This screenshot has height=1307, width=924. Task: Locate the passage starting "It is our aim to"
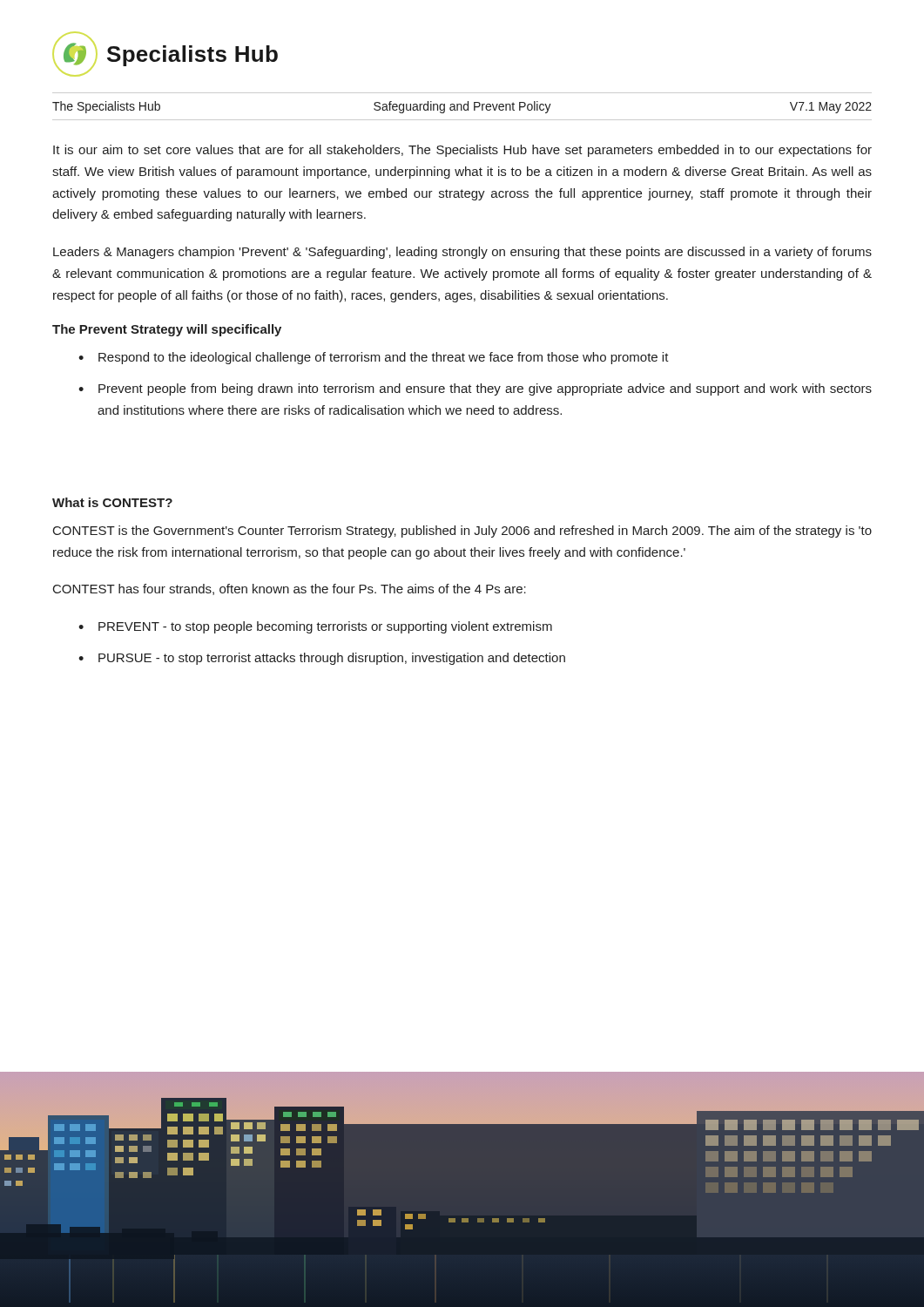[x=462, y=182]
